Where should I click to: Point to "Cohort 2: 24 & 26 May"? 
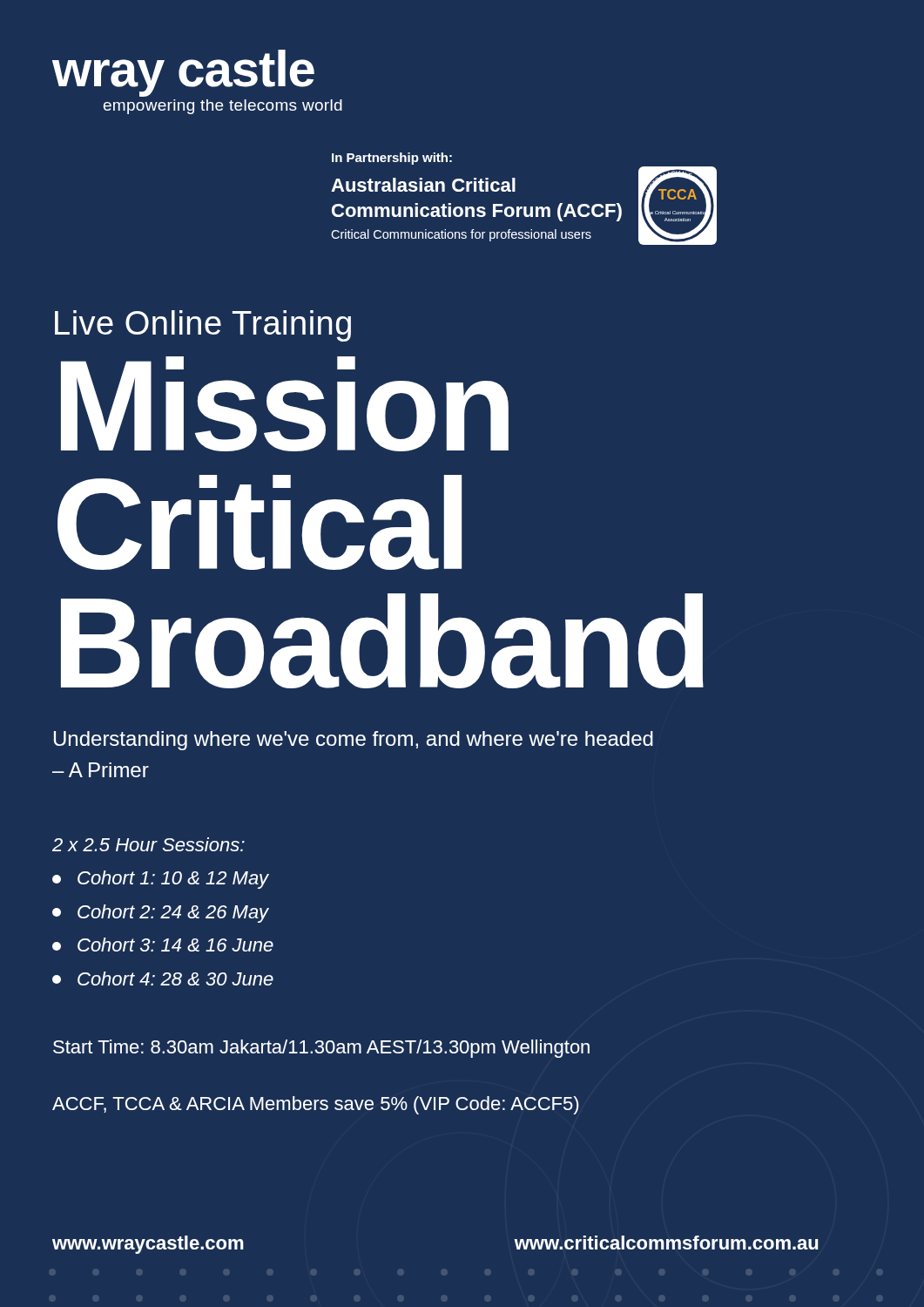pyautogui.click(x=160, y=912)
